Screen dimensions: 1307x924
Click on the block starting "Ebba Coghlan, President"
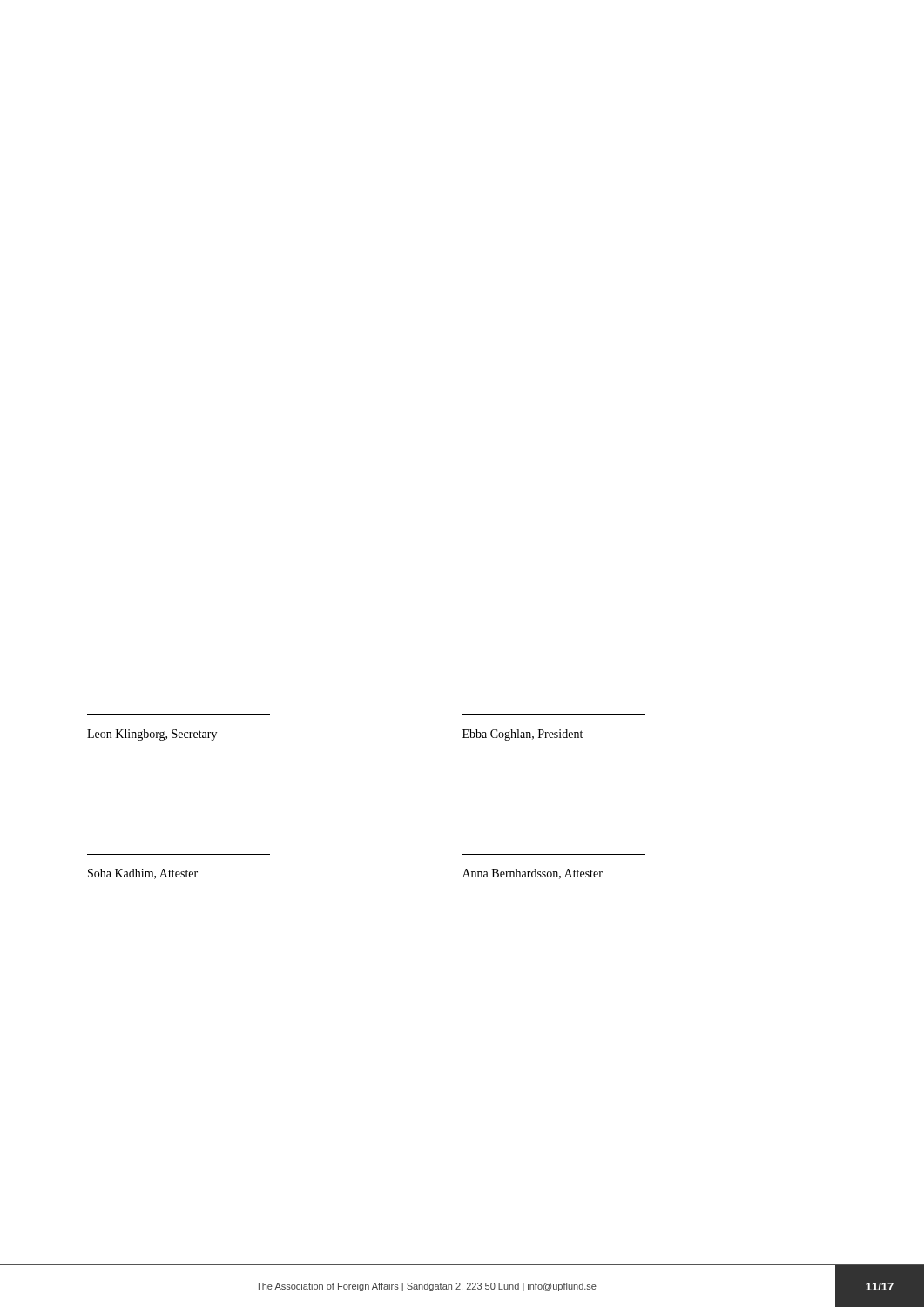pyautogui.click(x=523, y=735)
